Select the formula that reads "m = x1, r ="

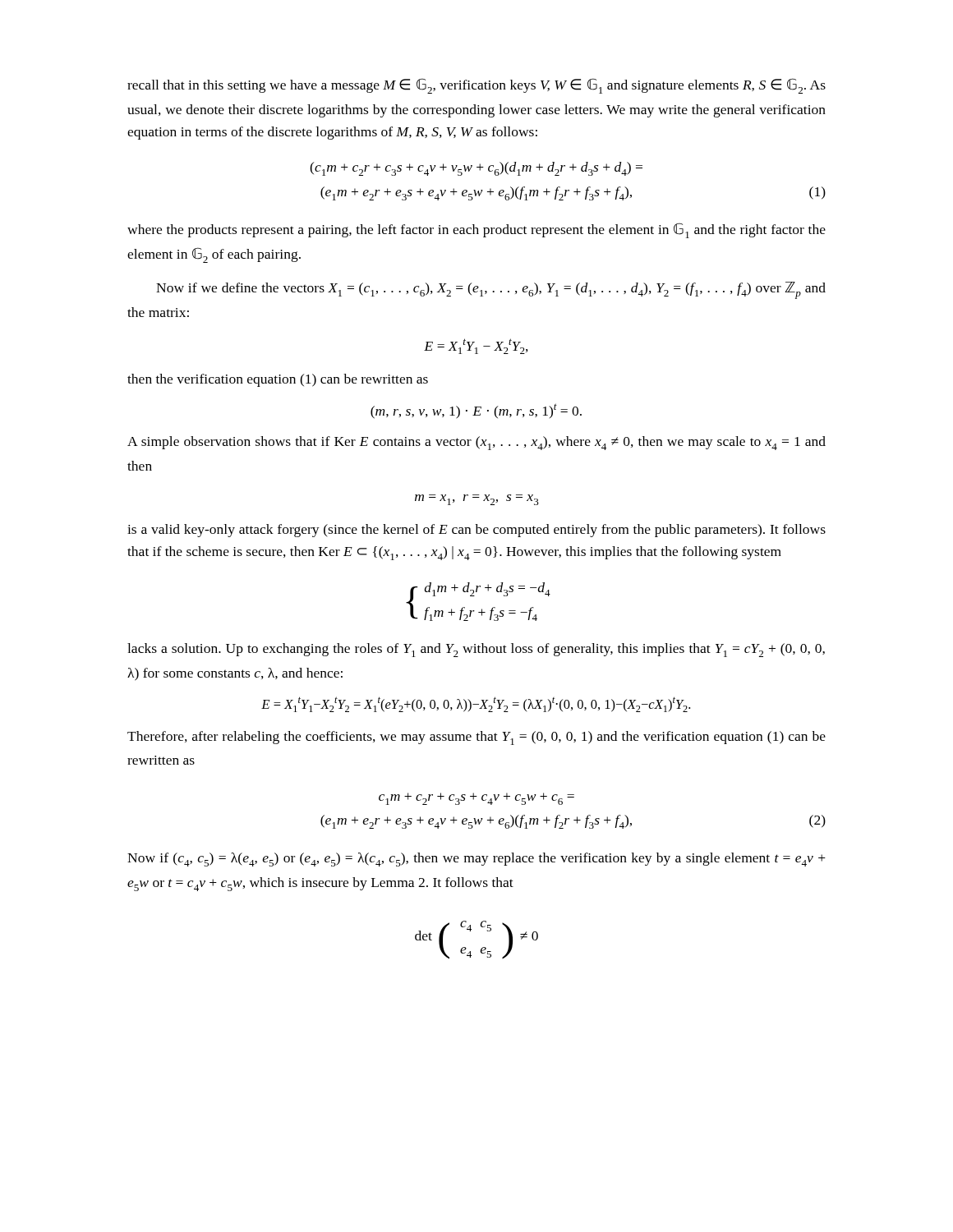point(476,498)
